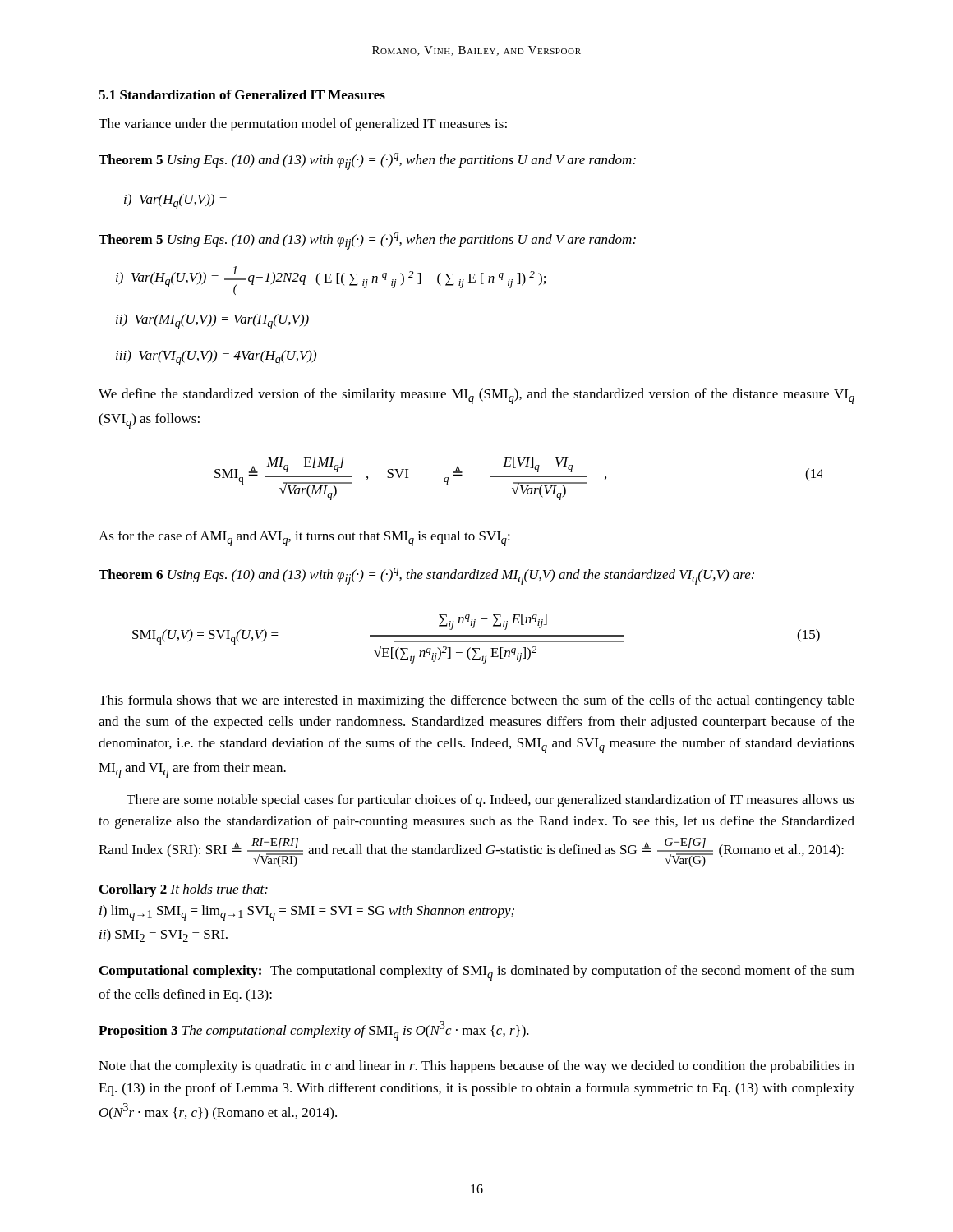Click the passage that begins "We define the standardized version of the similarity"
Screen dimensions: 1232x953
coord(476,408)
